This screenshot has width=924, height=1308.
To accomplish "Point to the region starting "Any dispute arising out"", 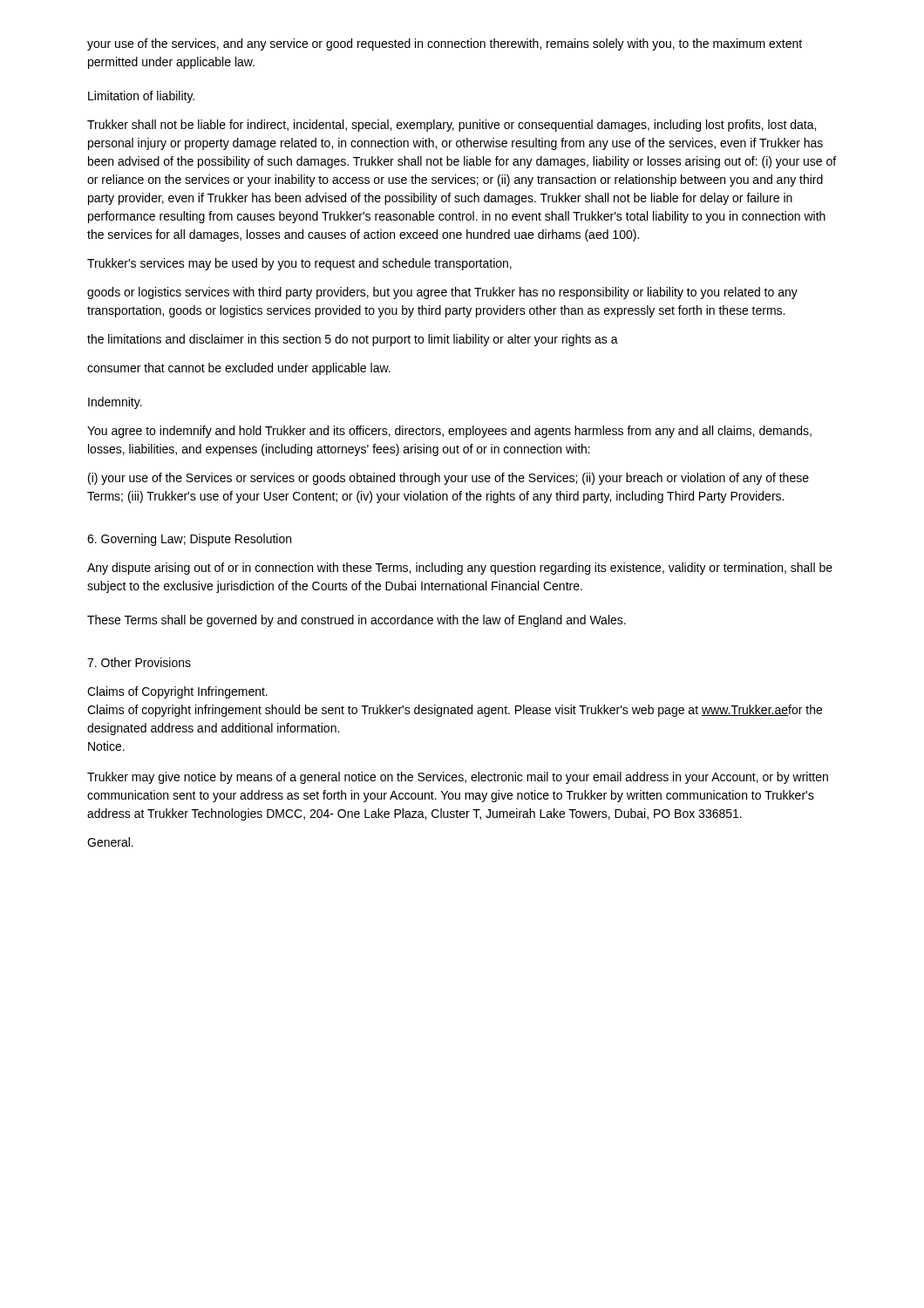I will coord(460,577).
